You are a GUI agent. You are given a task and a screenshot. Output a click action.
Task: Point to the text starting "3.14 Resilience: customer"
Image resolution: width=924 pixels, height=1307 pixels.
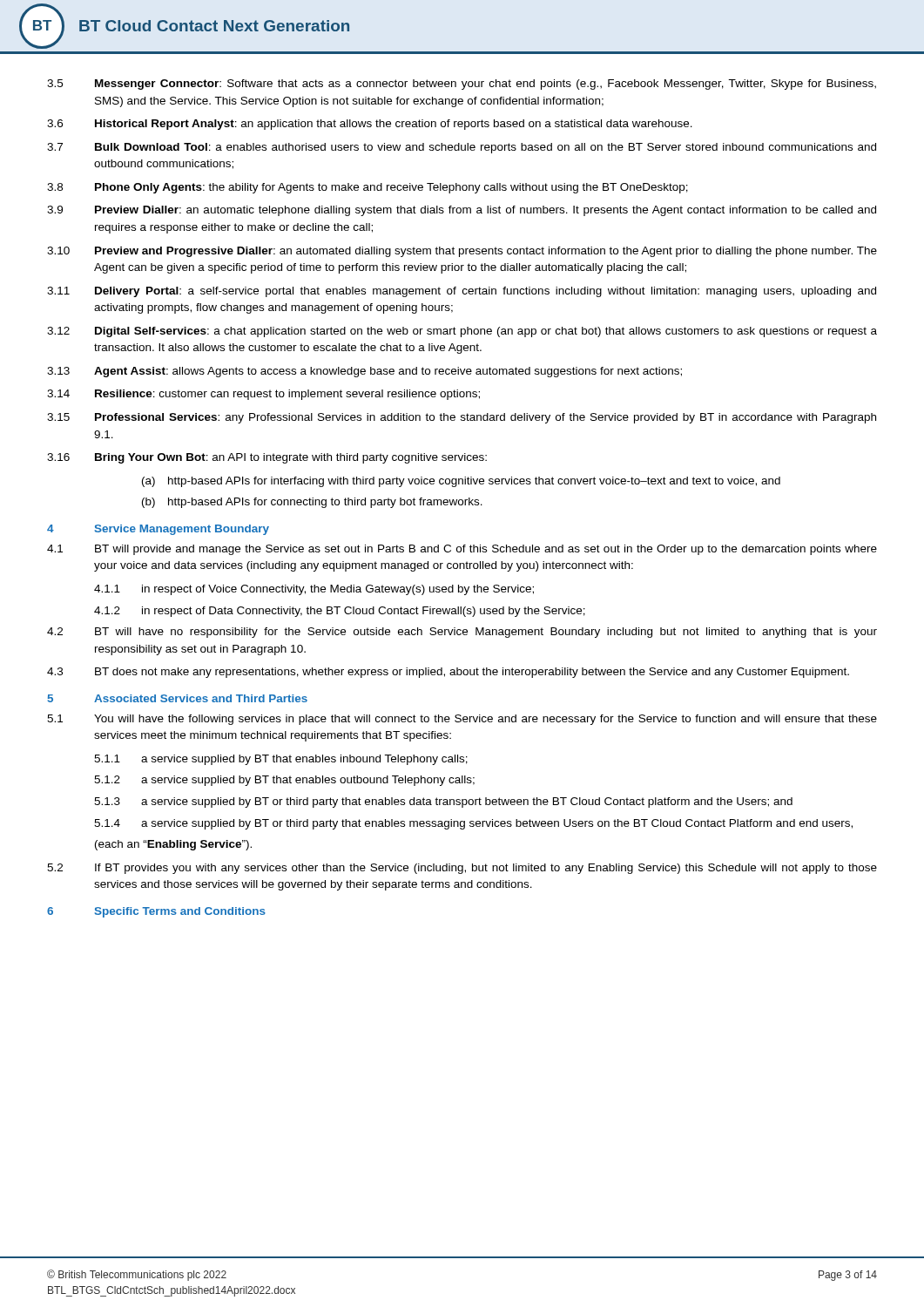462,394
